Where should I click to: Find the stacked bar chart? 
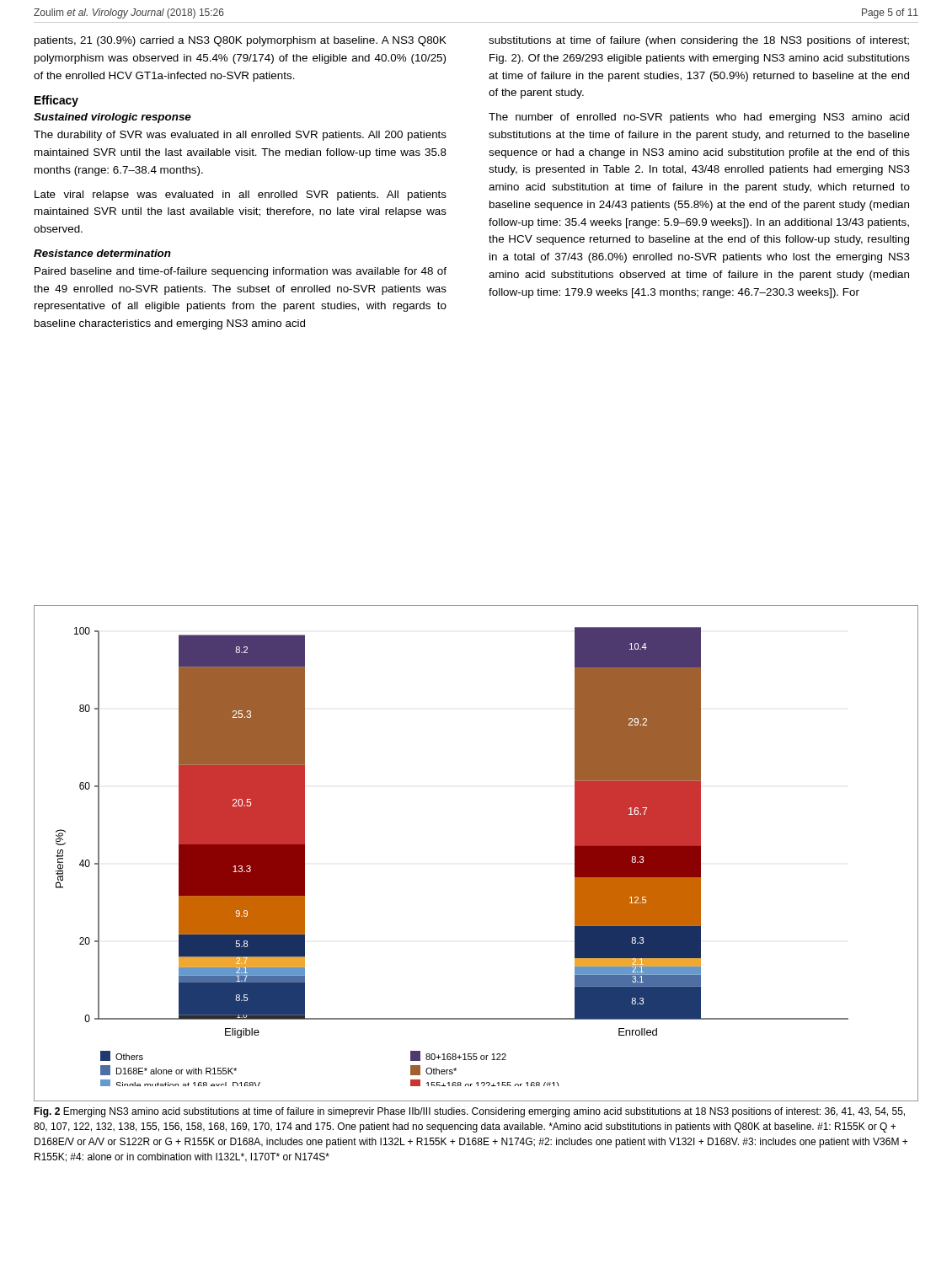[476, 853]
